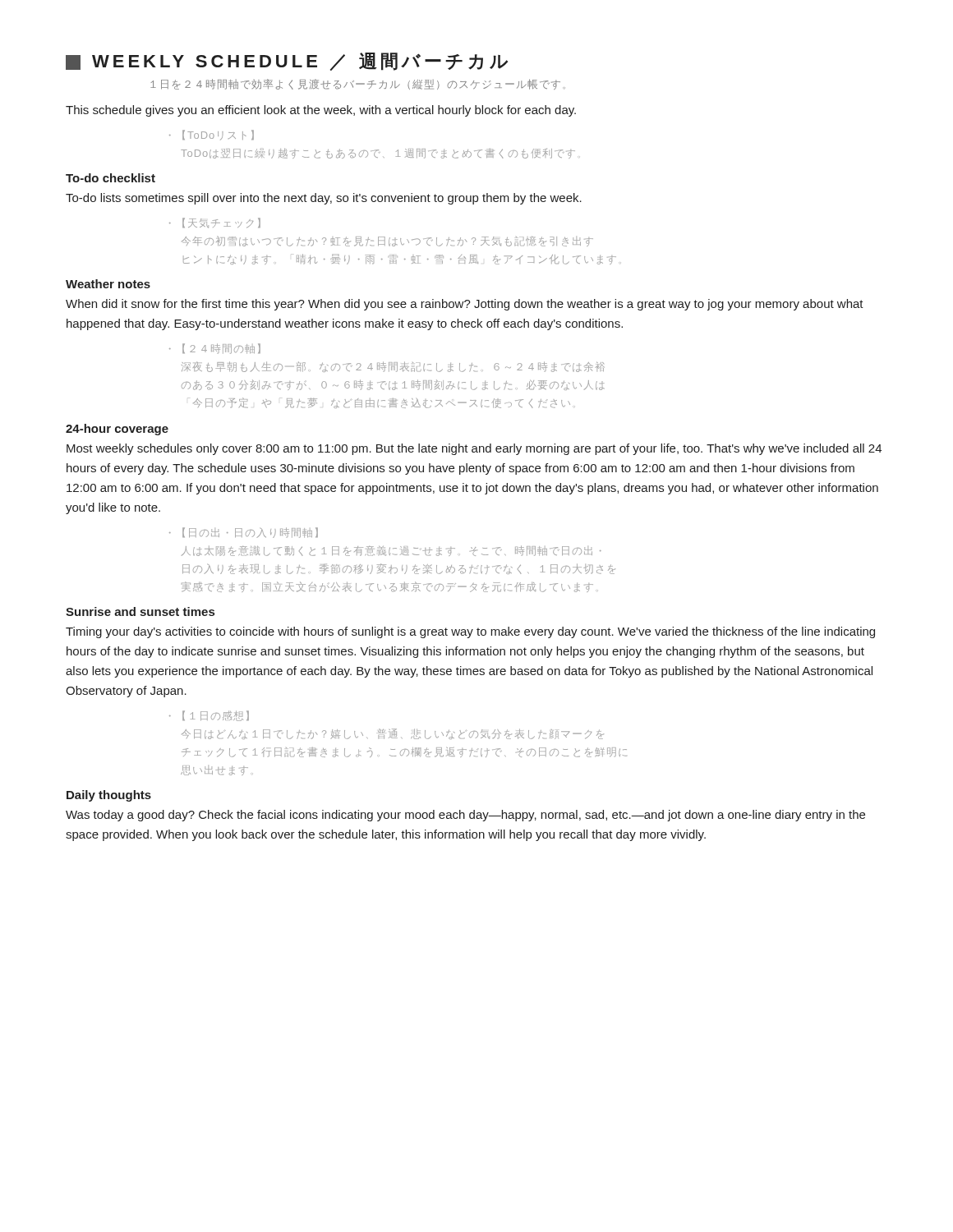Image resolution: width=953 pixels, height=1232 pixels.
Task: Navigate to the region starting "24-hour coverage"
Action: (x=117, y=428)
